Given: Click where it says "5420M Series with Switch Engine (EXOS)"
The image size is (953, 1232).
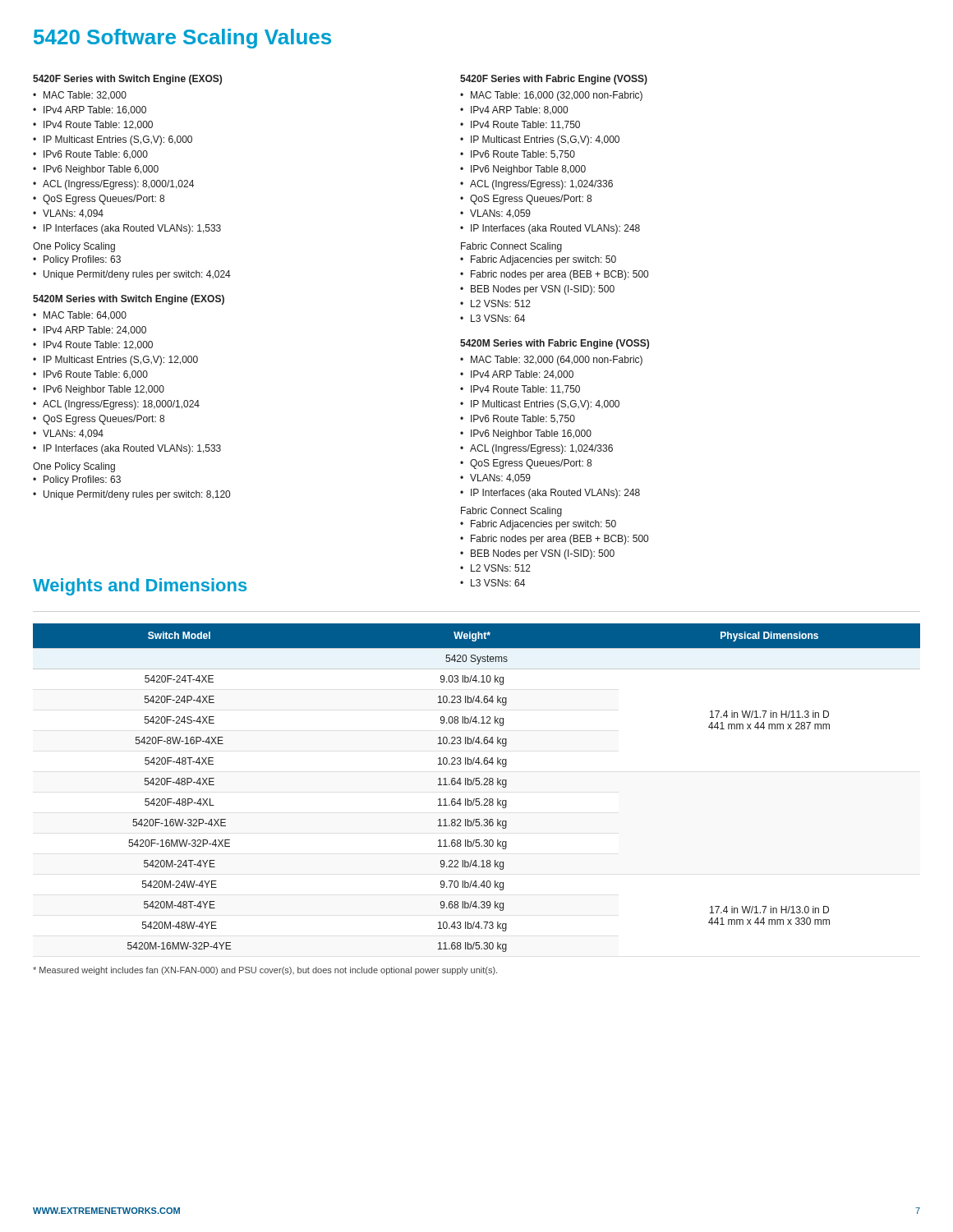Looking at the screenshot, I should [x=230, y=299].
